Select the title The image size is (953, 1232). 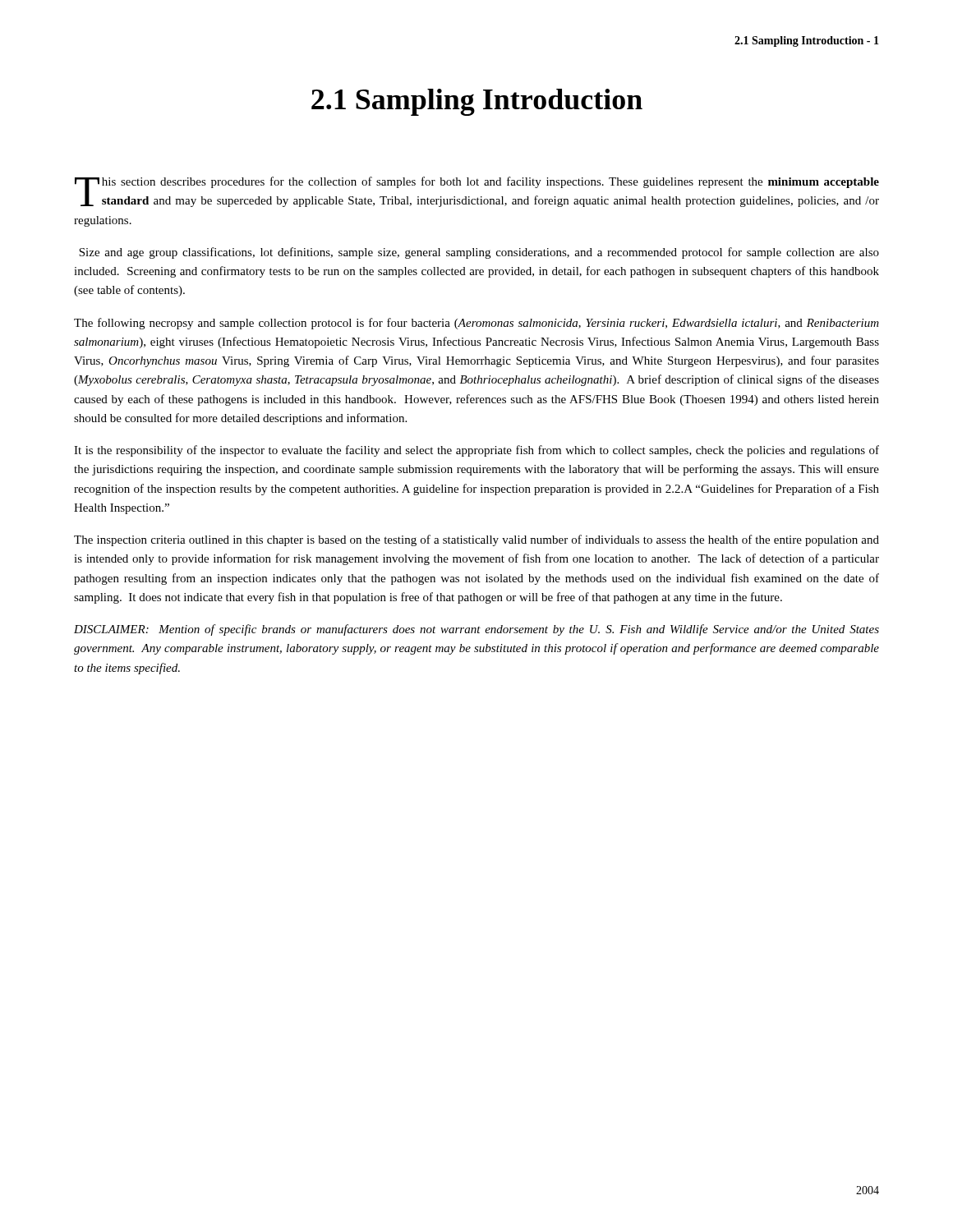(476, 99)
